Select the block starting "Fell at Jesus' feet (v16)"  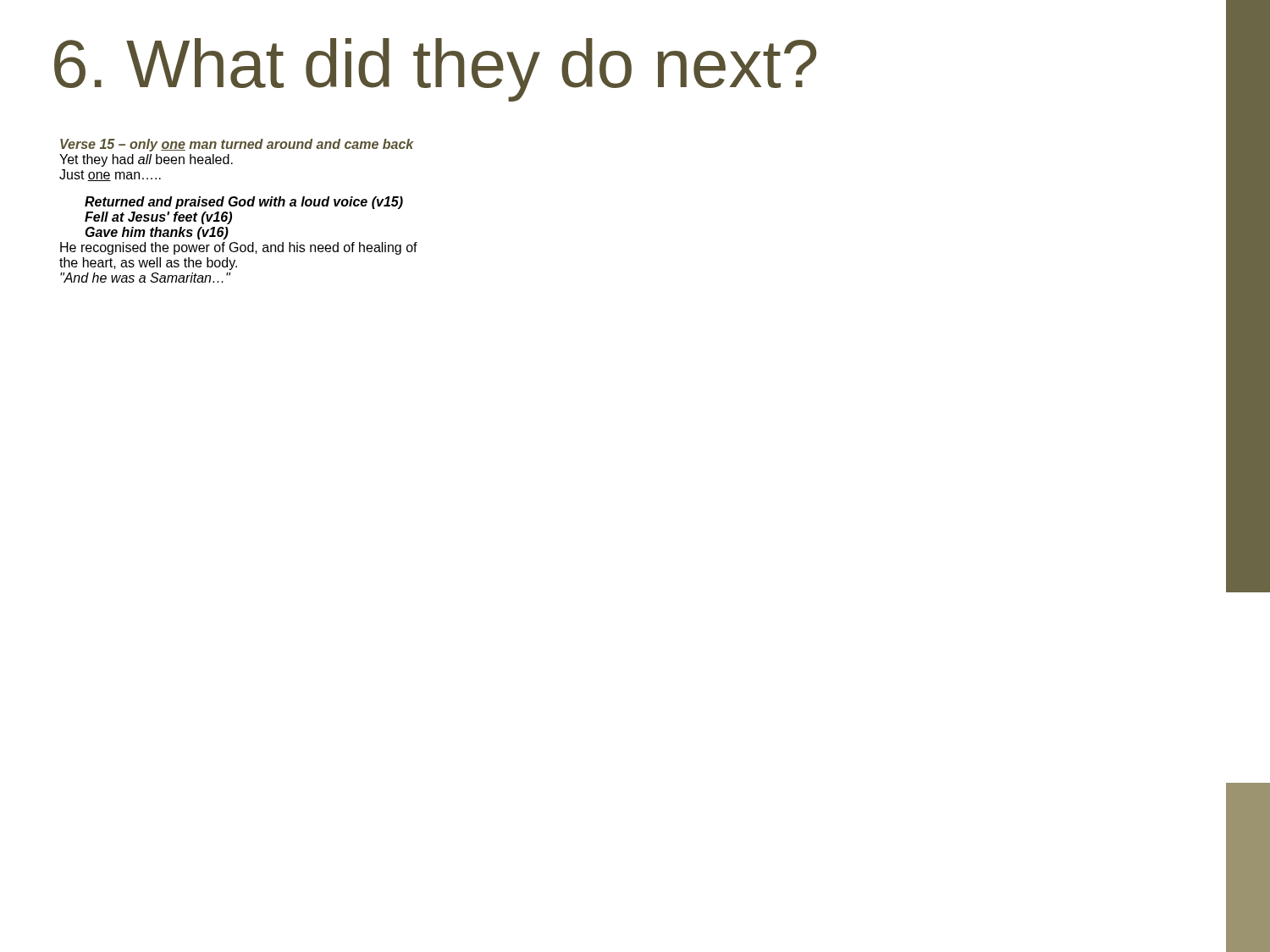[158, 218]
